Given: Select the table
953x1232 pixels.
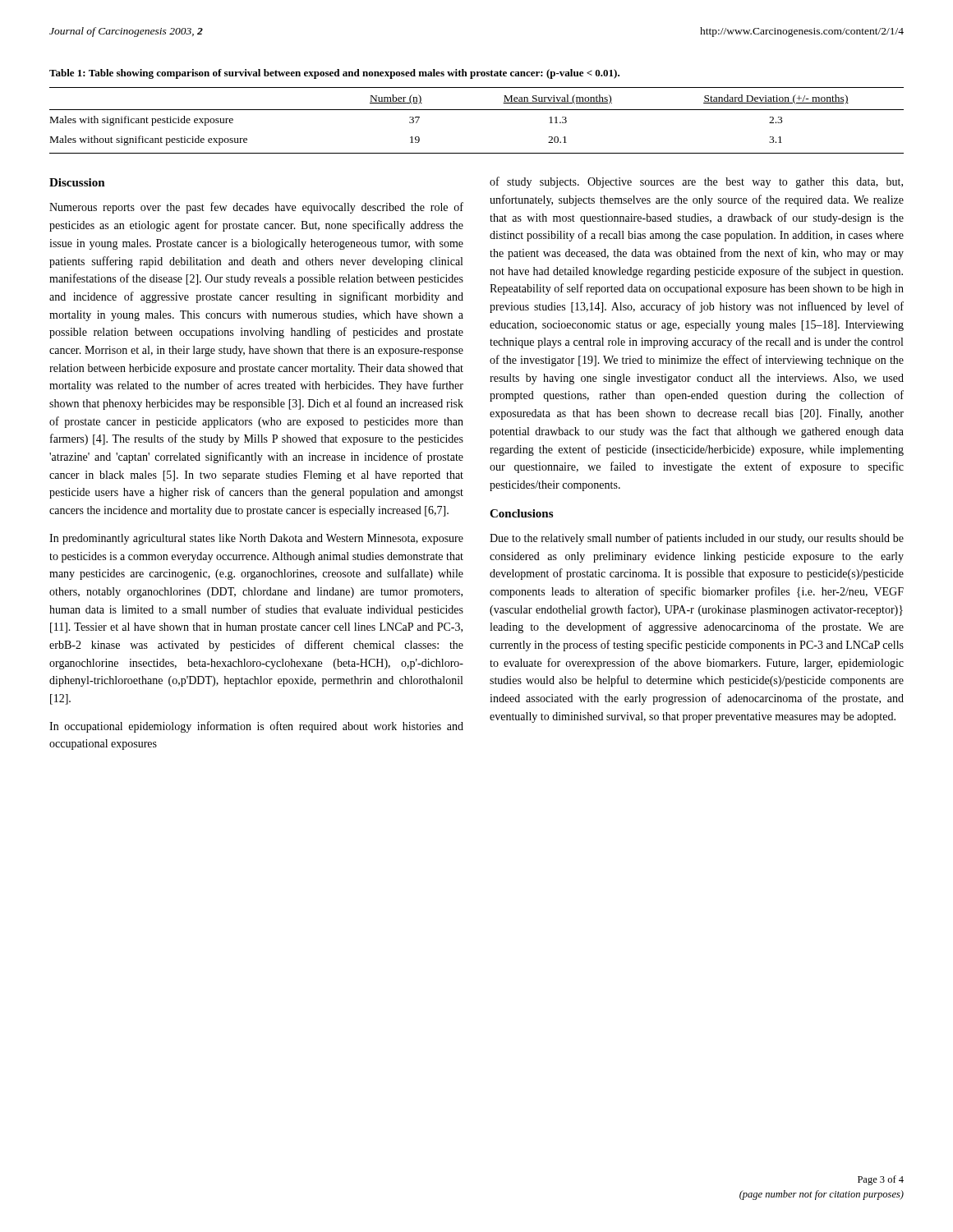Looking at the screenshot, I should pos(476,120).
